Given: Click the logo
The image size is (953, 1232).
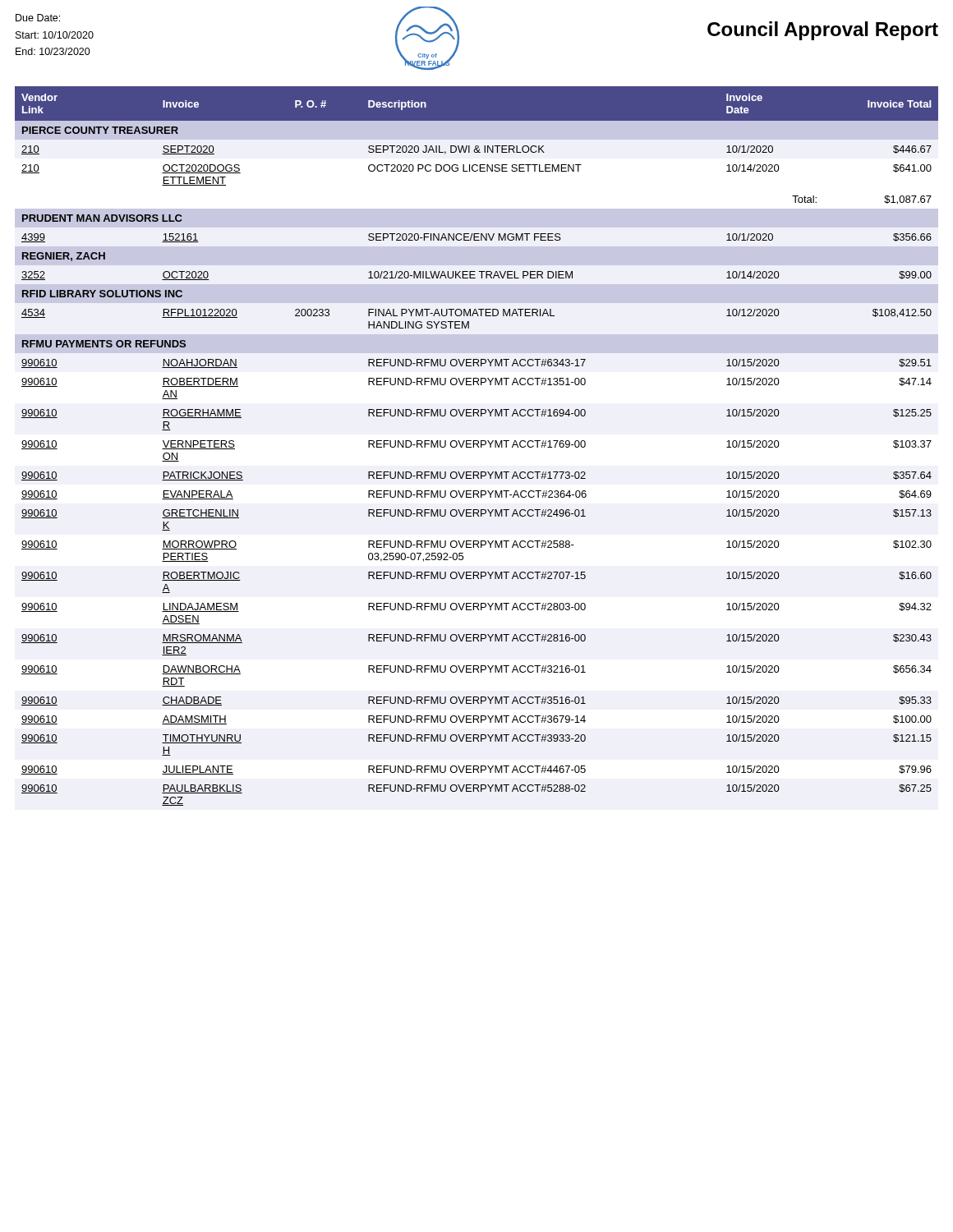Looking at the screenshot, I should click(427, 39).
